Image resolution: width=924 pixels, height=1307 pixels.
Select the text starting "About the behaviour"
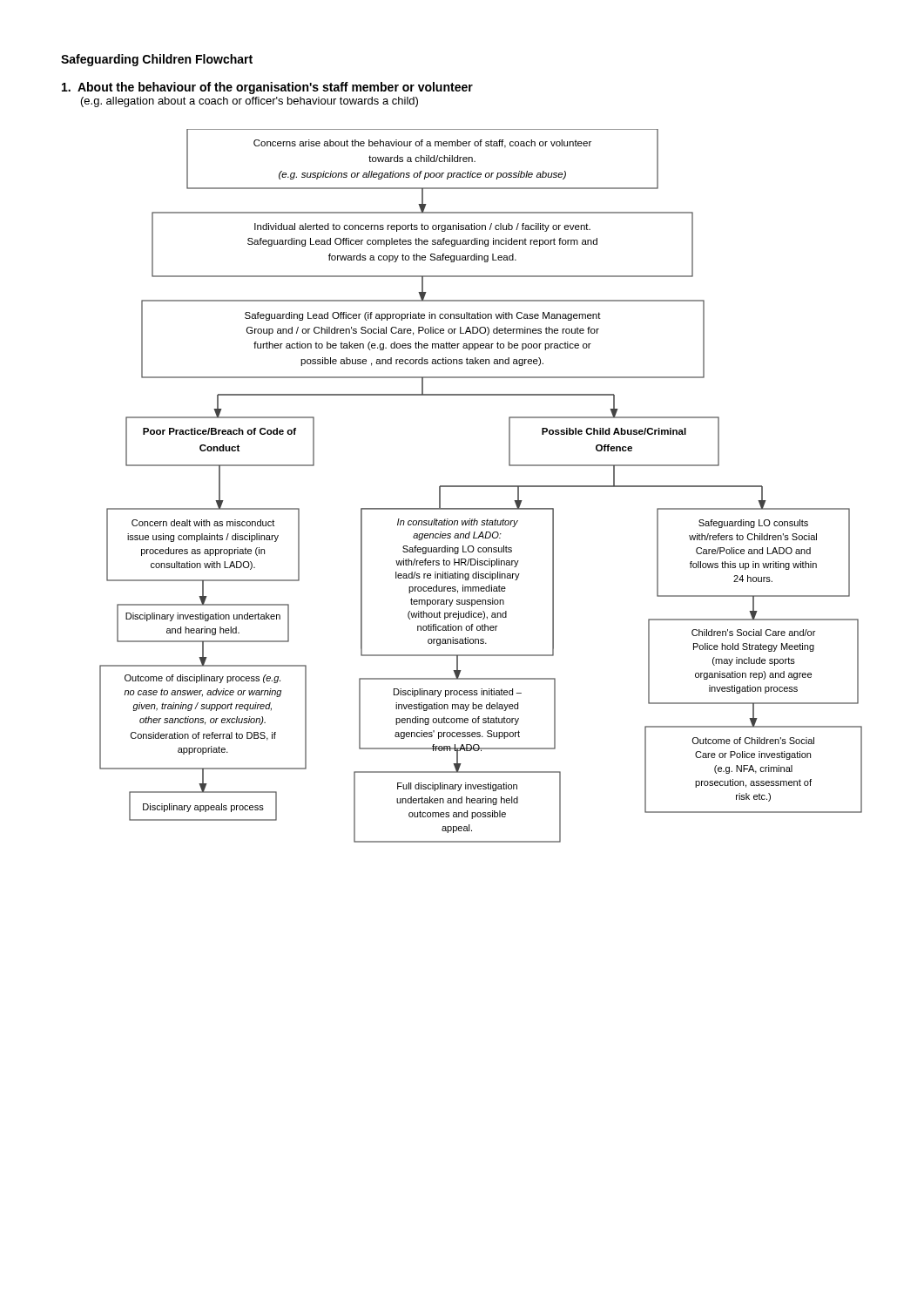267,94
